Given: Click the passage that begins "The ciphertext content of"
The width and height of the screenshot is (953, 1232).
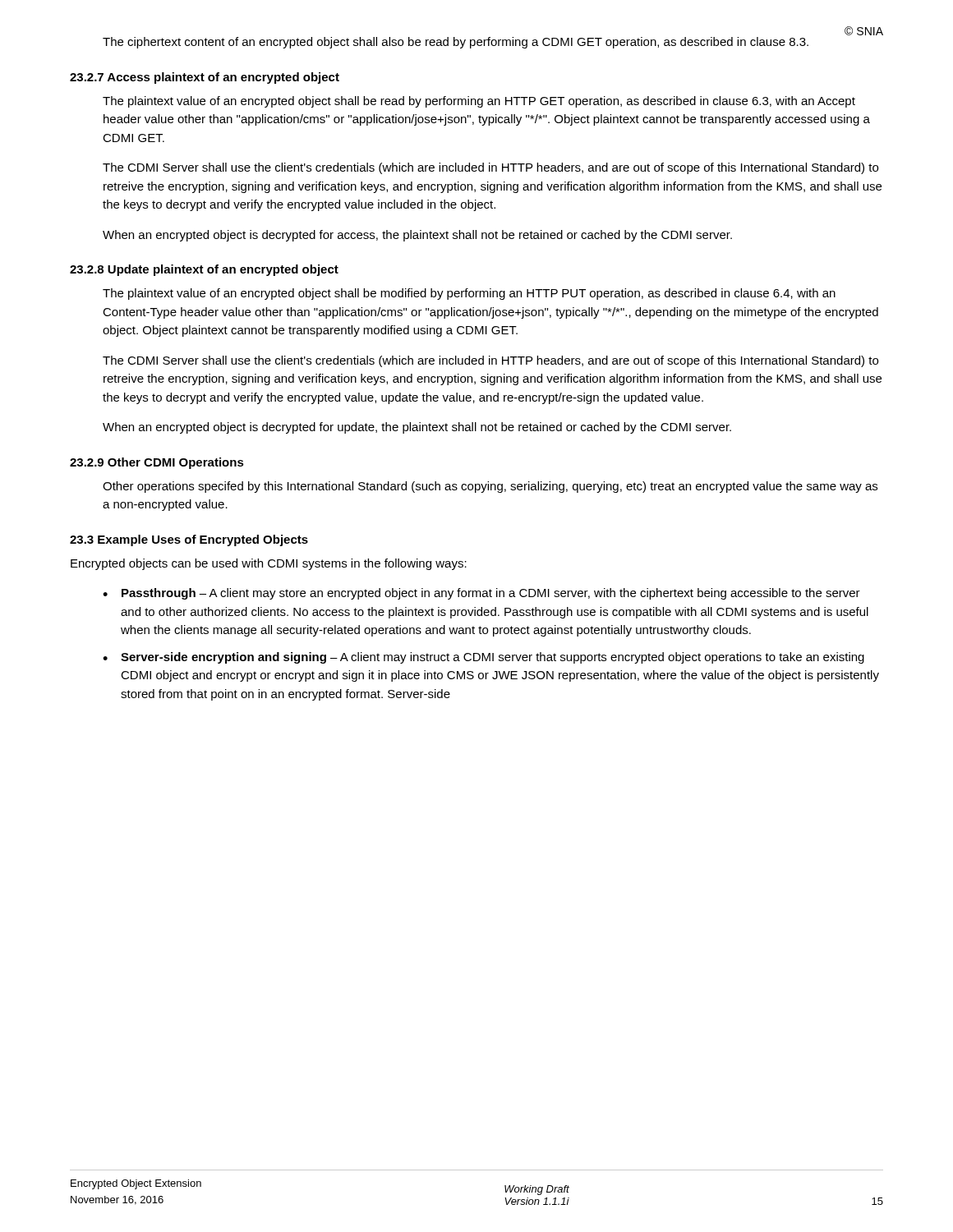Looking at the screenshot, I should [456, 41].
